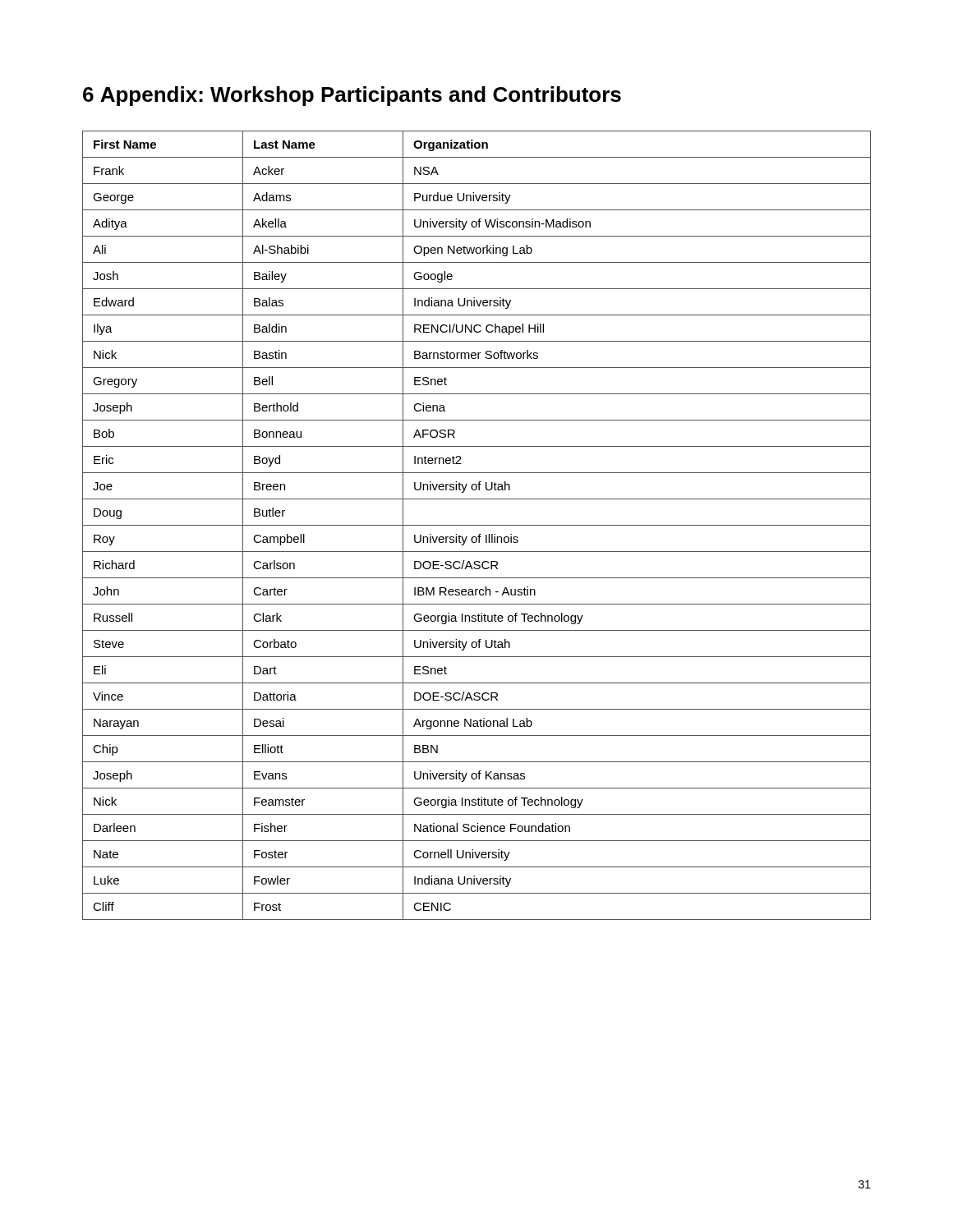The width and height of the screenshot is (953, 1232).
Task: Click on the table containing "First Name"
Action: pos(476,525)
